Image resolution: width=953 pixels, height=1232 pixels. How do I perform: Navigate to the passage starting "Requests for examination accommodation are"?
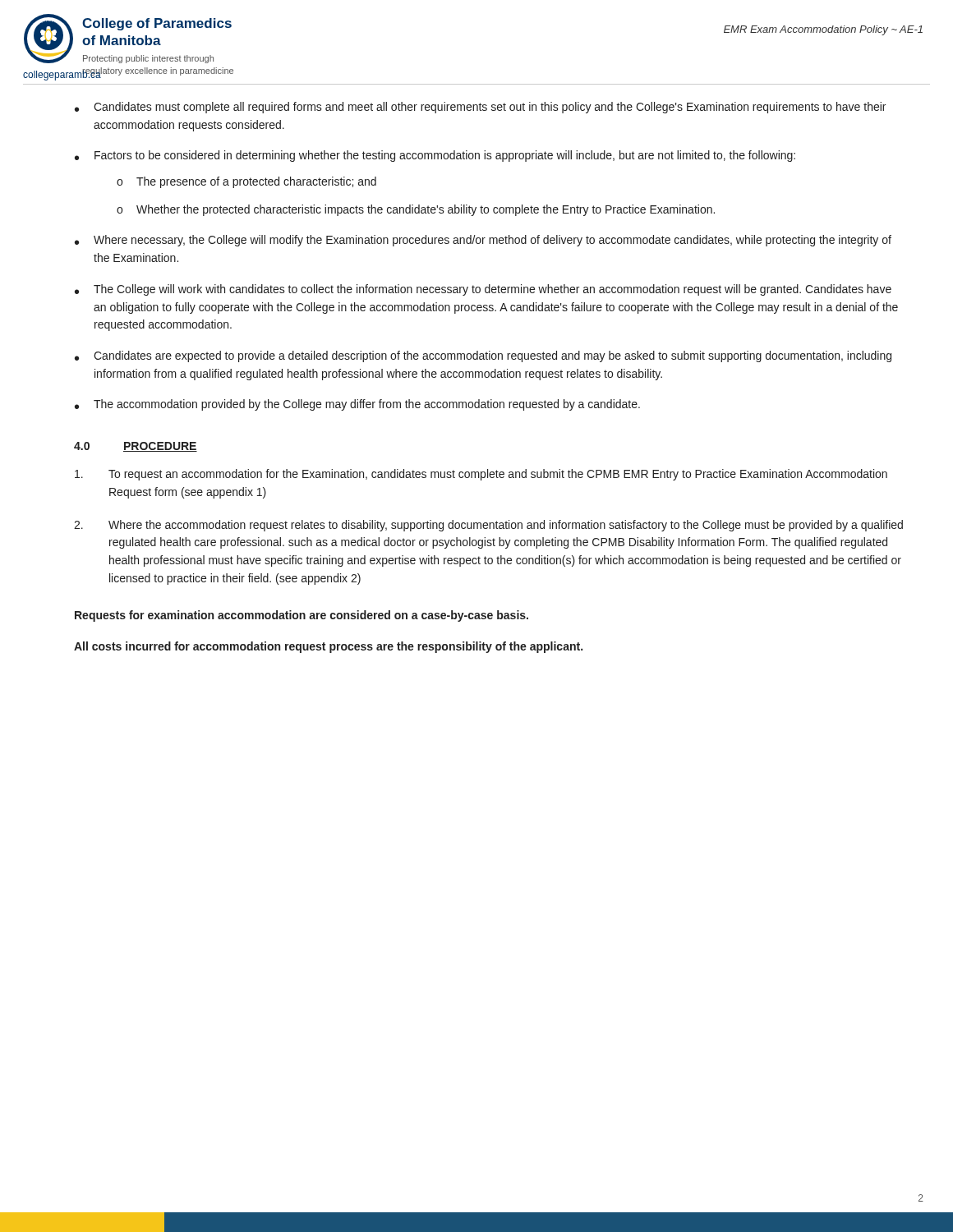pyautogui.click(x=302, y=615)
